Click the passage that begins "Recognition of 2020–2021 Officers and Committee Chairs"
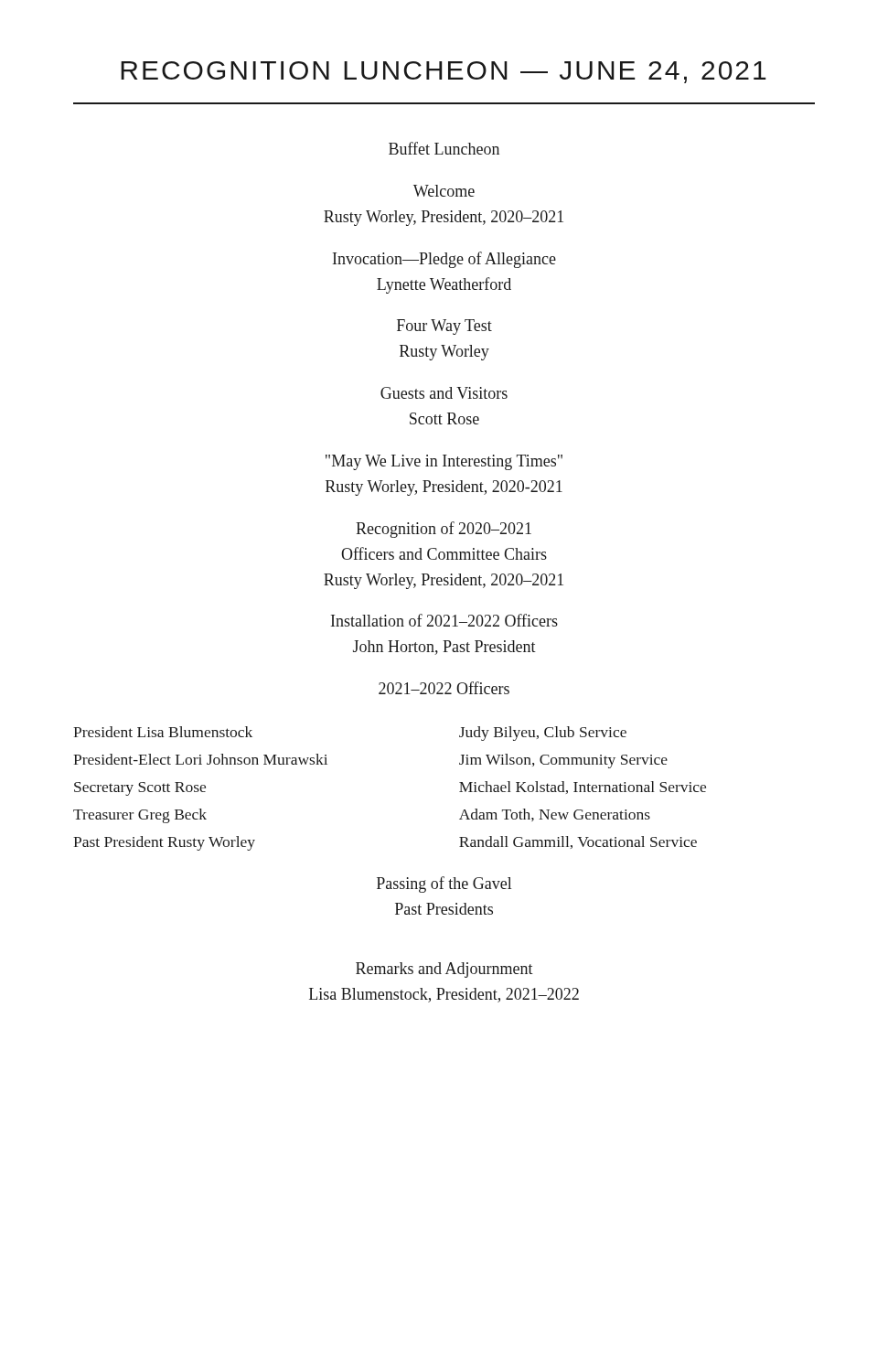This screenshot has height=1372, width=888. [444, 555]
